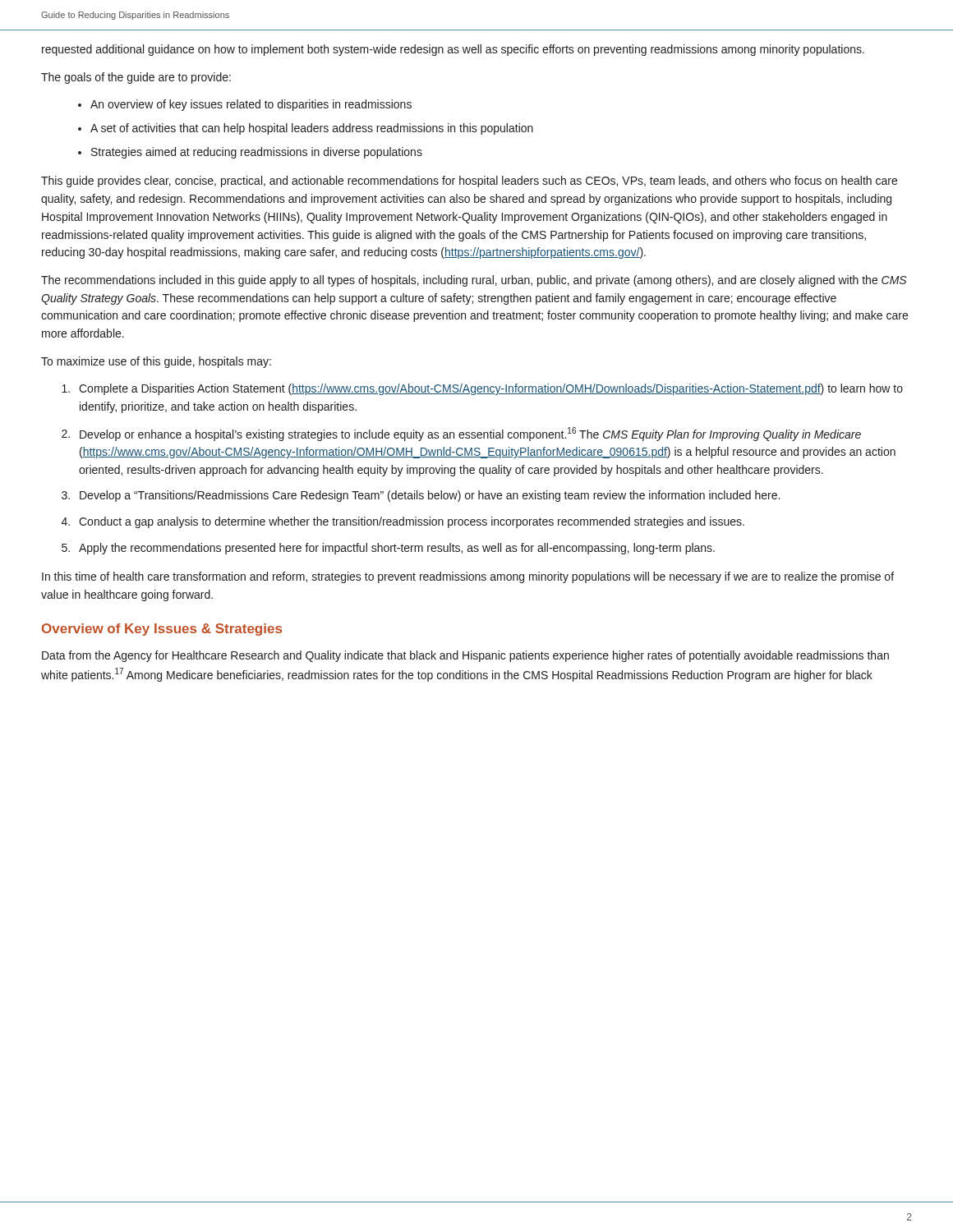This screenshot has height=1232, width=953.
Task: Navigate to the region starting "Data from the Agency for Healthcare Research and"
Action: (x=476, y=666)
